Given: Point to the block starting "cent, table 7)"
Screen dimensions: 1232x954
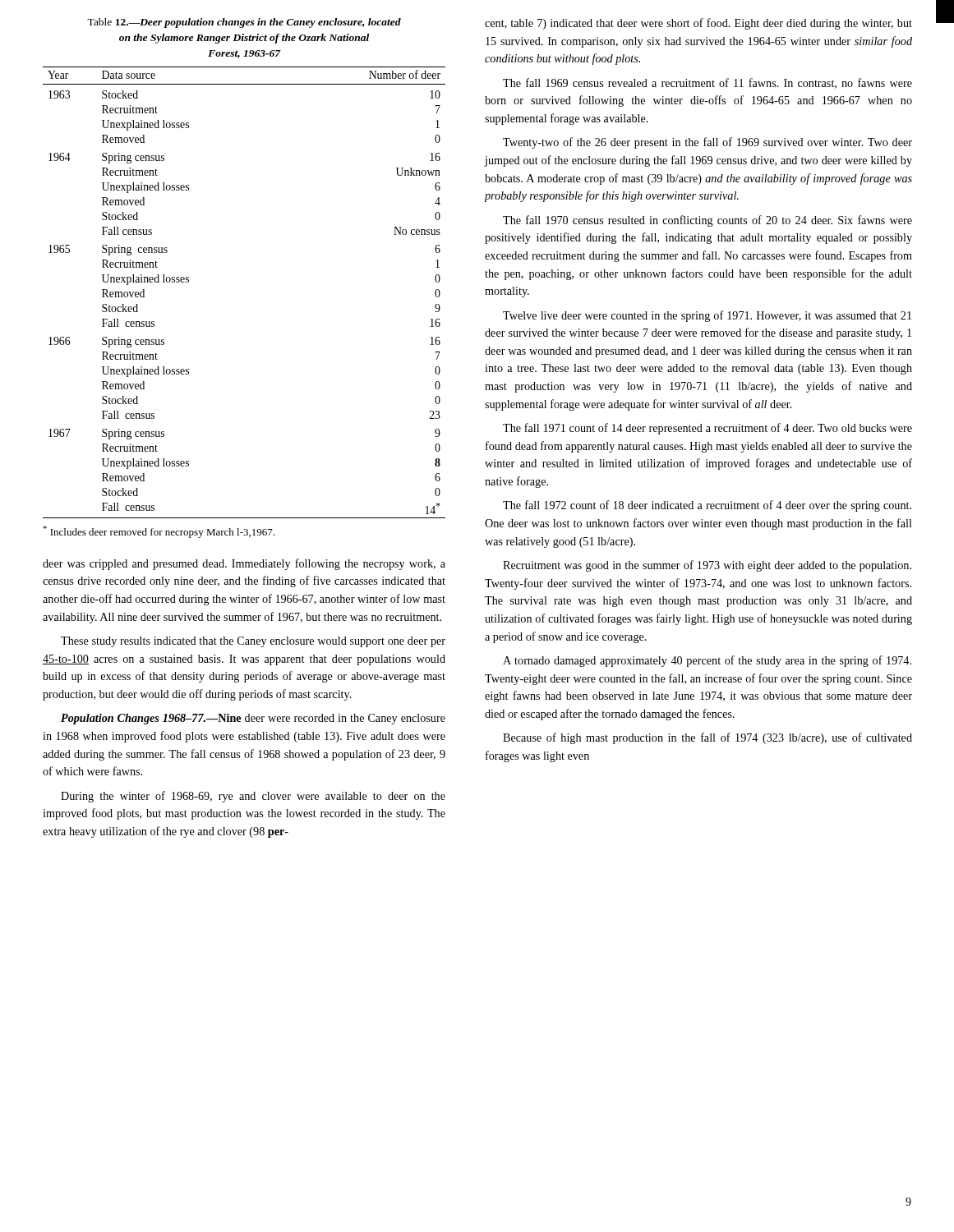Looking at the screenshot, I should click(698, 390).
